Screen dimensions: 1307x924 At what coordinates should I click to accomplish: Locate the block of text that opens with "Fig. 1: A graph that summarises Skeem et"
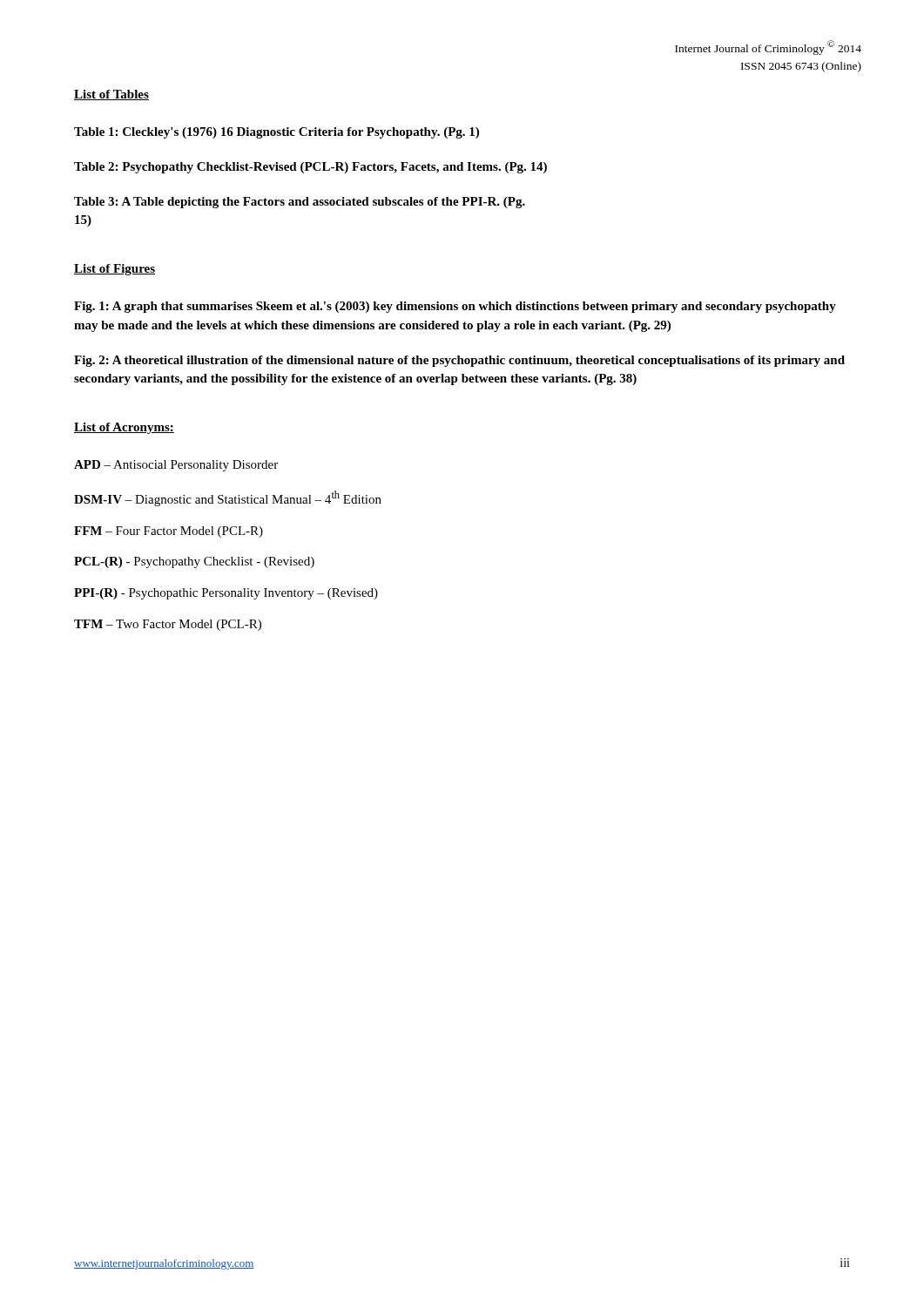tap(455, 315)
